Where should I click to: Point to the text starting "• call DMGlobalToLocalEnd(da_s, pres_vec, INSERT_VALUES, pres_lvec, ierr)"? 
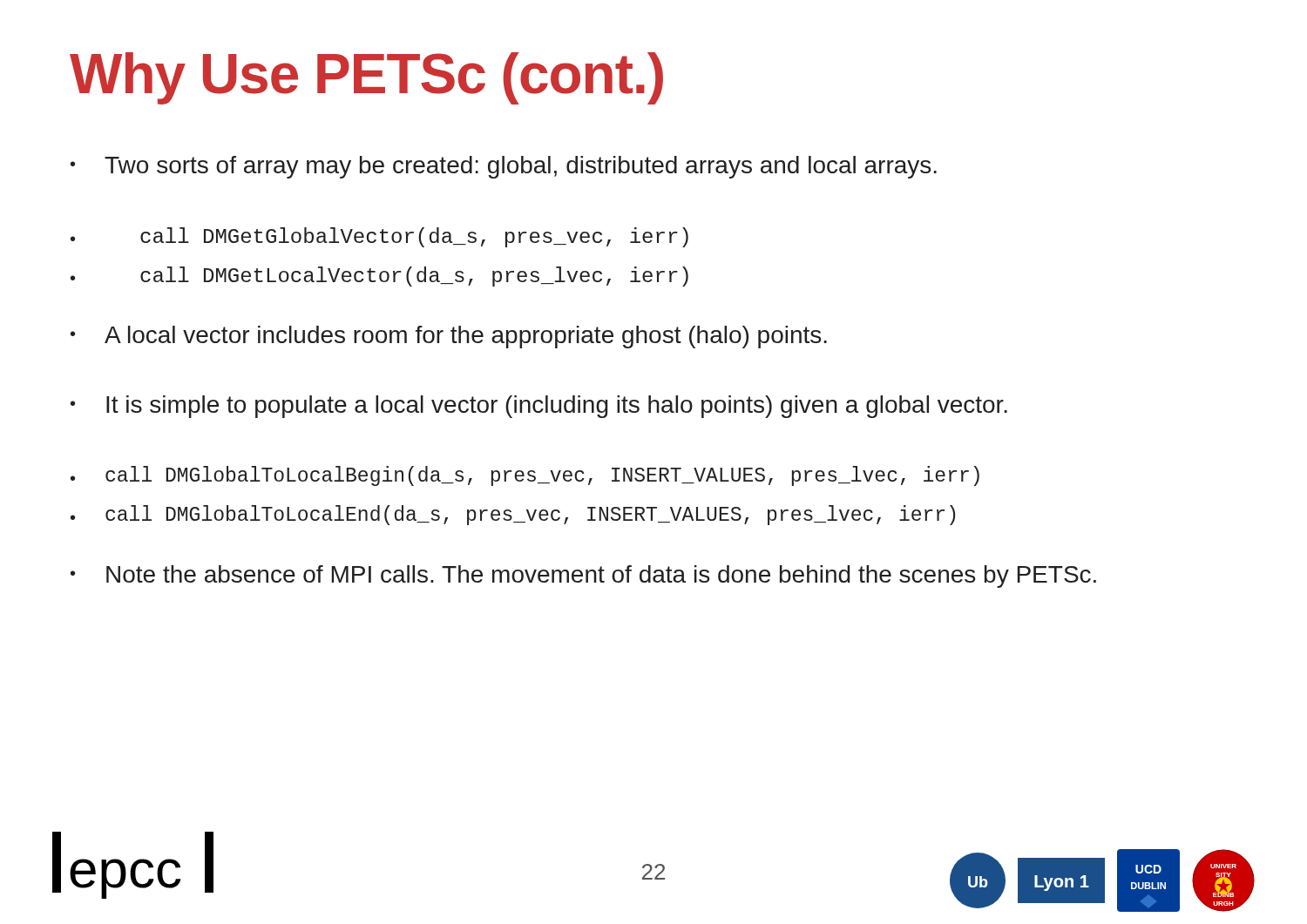[514, 516]
